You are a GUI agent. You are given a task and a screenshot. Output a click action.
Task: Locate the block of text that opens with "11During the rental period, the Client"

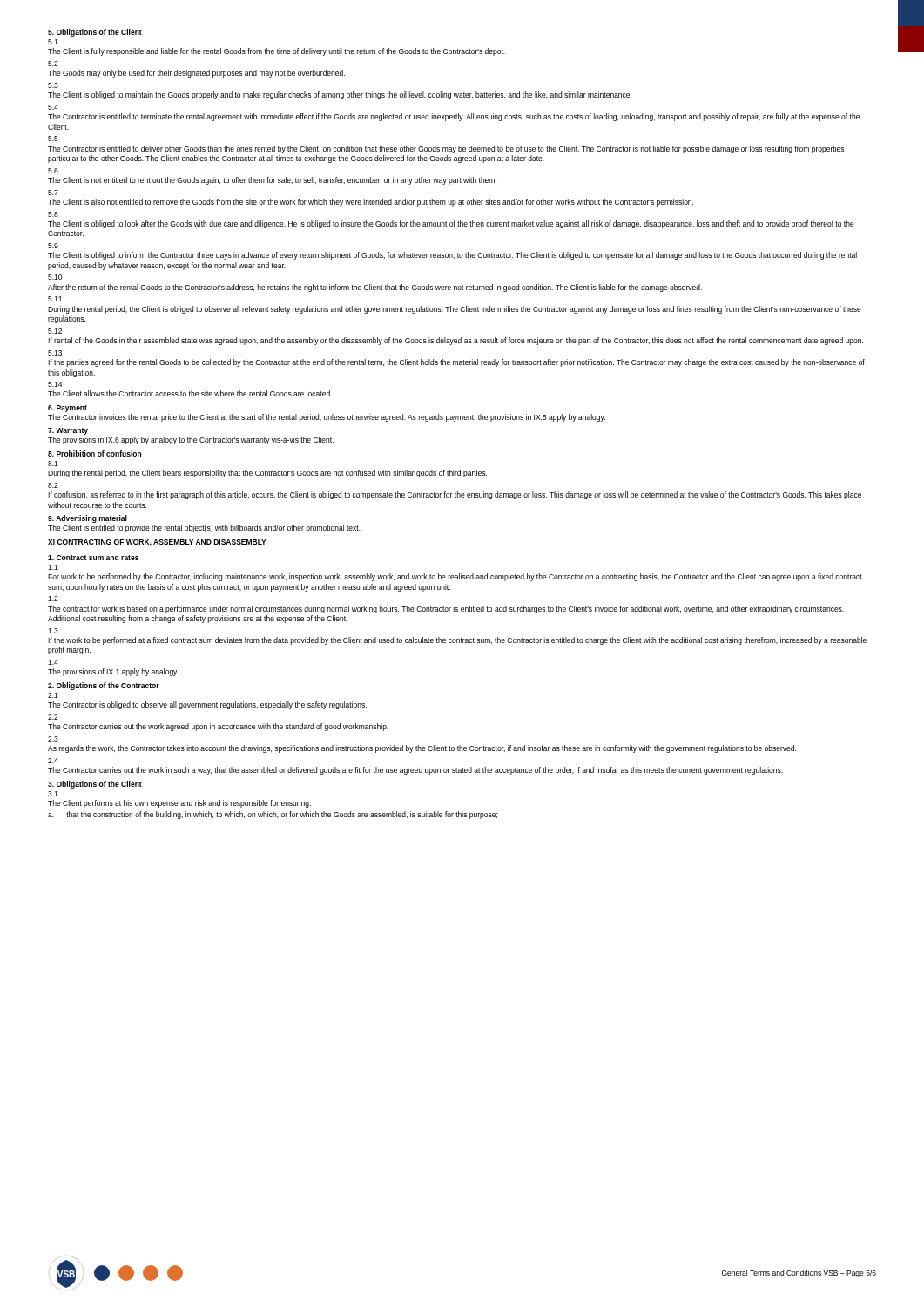coord(454,309)
